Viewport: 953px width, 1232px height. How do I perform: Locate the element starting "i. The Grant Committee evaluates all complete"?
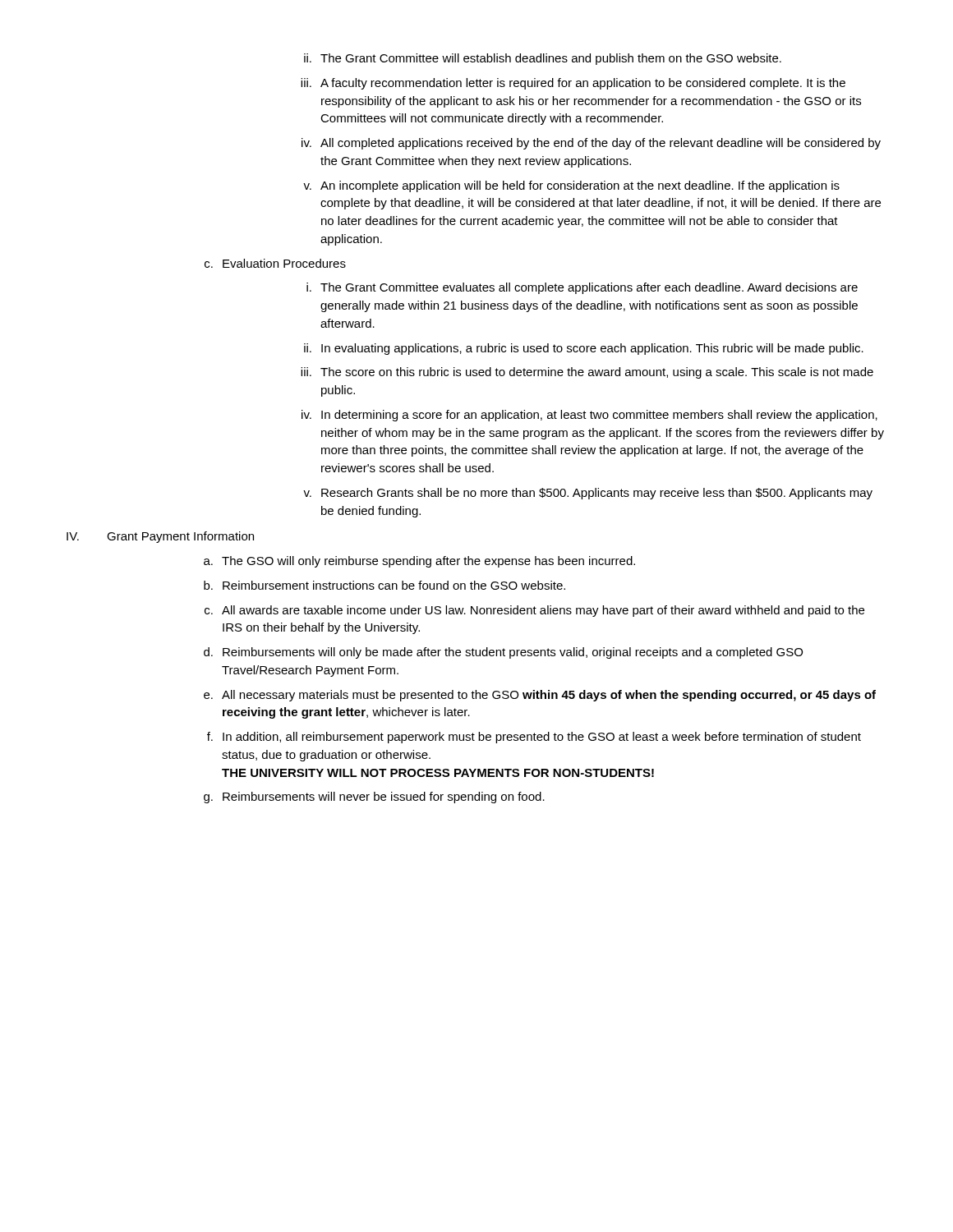pos(575,305)
